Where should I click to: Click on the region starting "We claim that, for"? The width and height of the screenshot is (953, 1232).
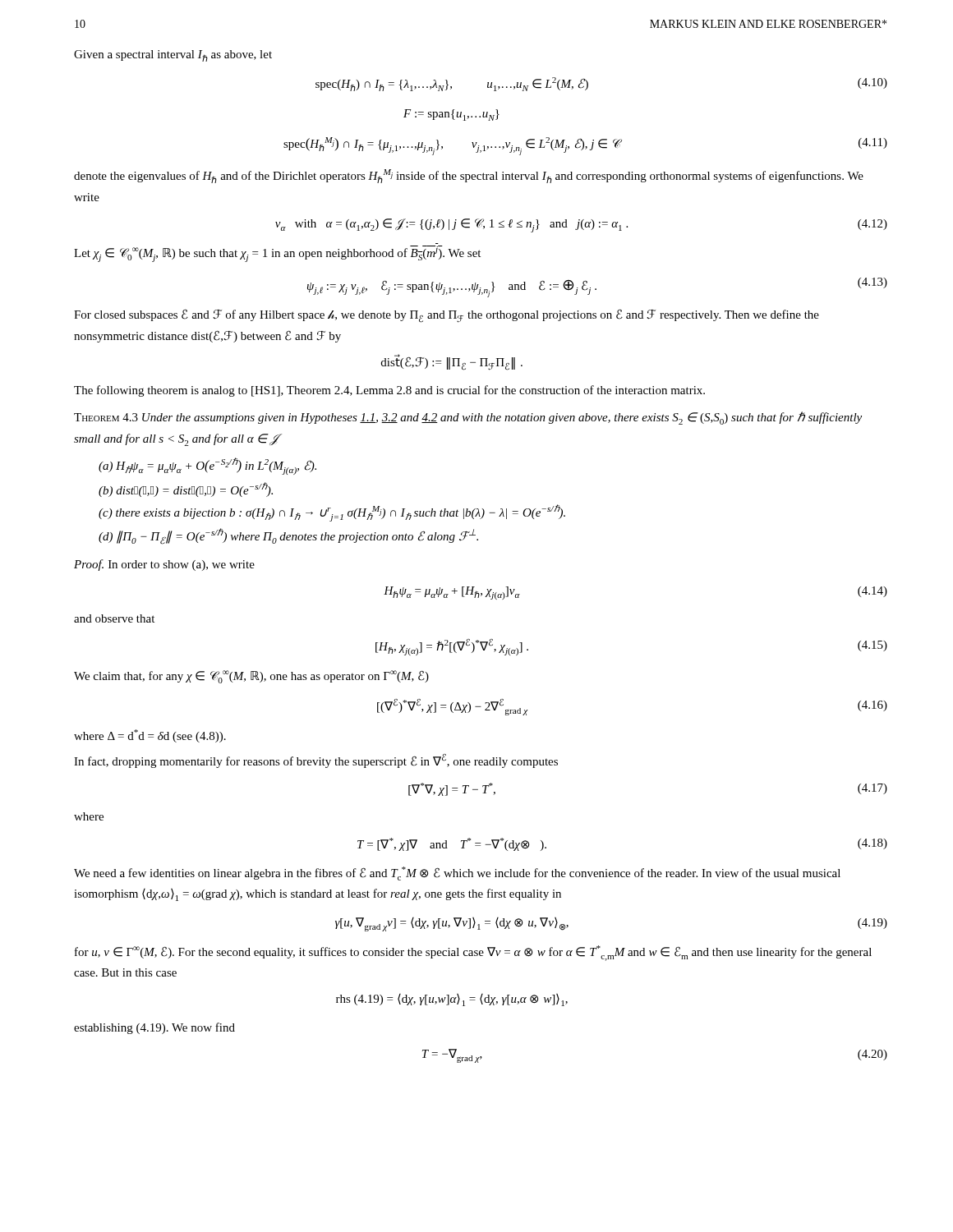coord(251,676)
